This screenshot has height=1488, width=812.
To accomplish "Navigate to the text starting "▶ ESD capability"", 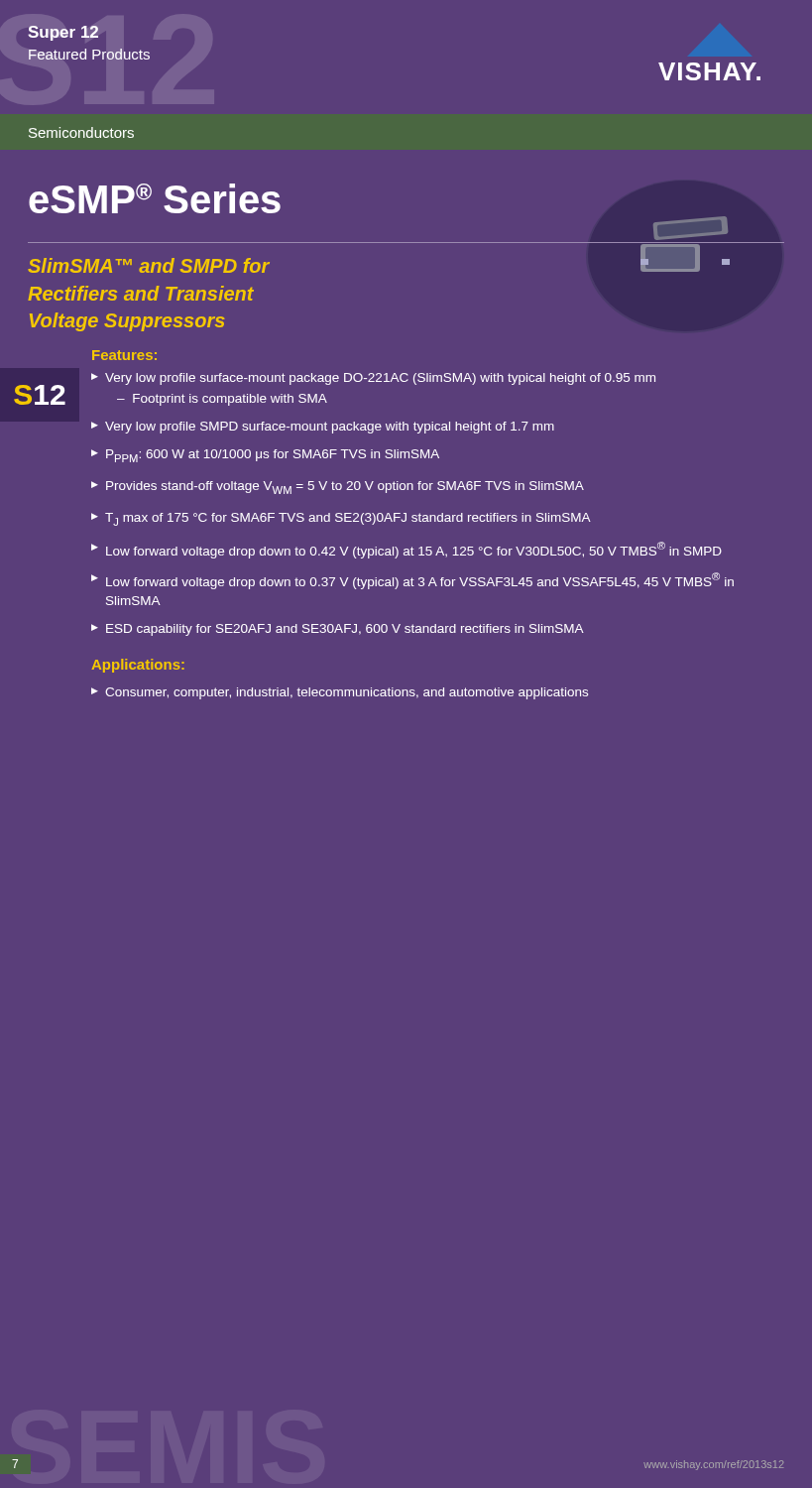I will click(x=337, y=628).
